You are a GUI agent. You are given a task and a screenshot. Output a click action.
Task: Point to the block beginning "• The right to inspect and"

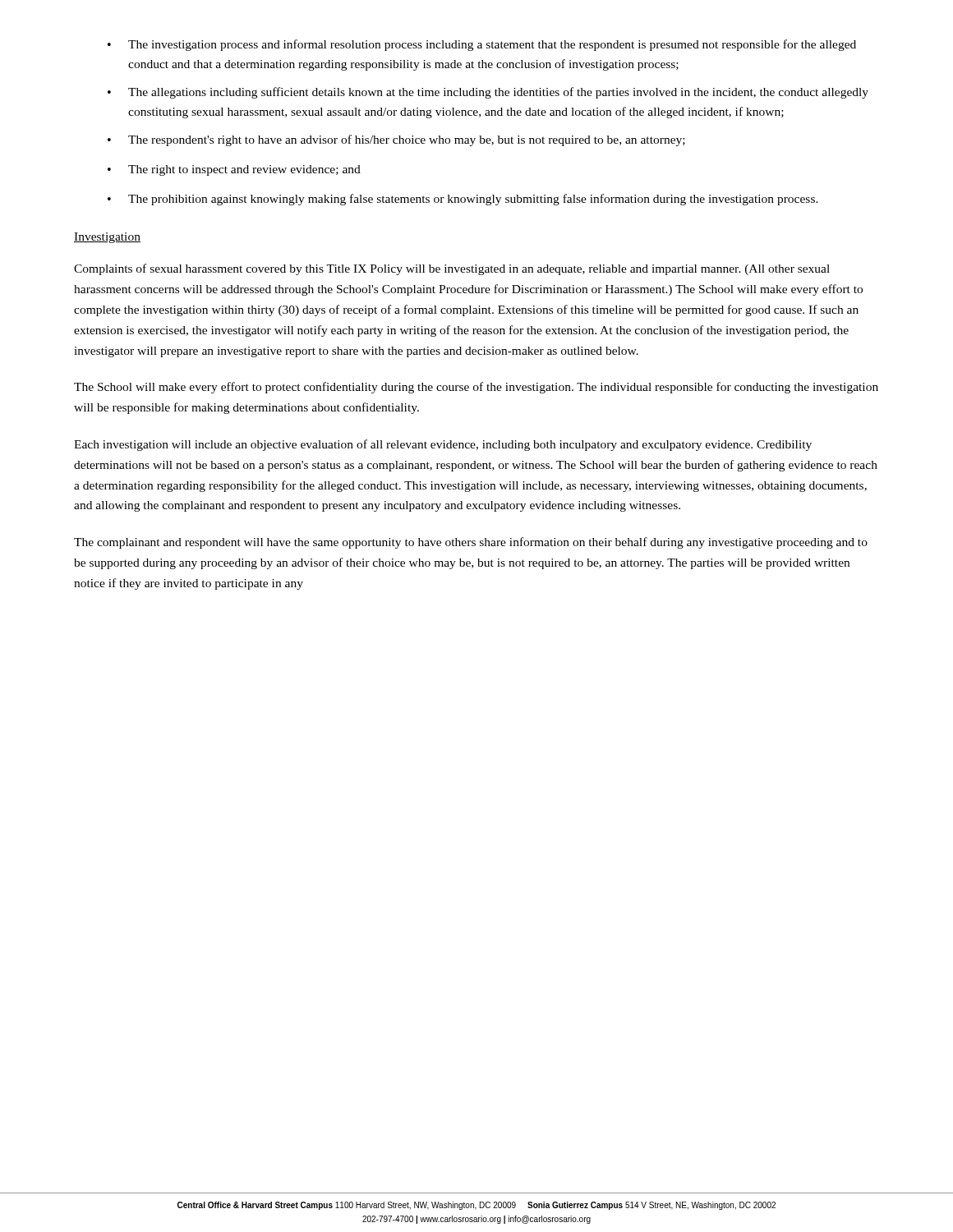click(234, 170)
